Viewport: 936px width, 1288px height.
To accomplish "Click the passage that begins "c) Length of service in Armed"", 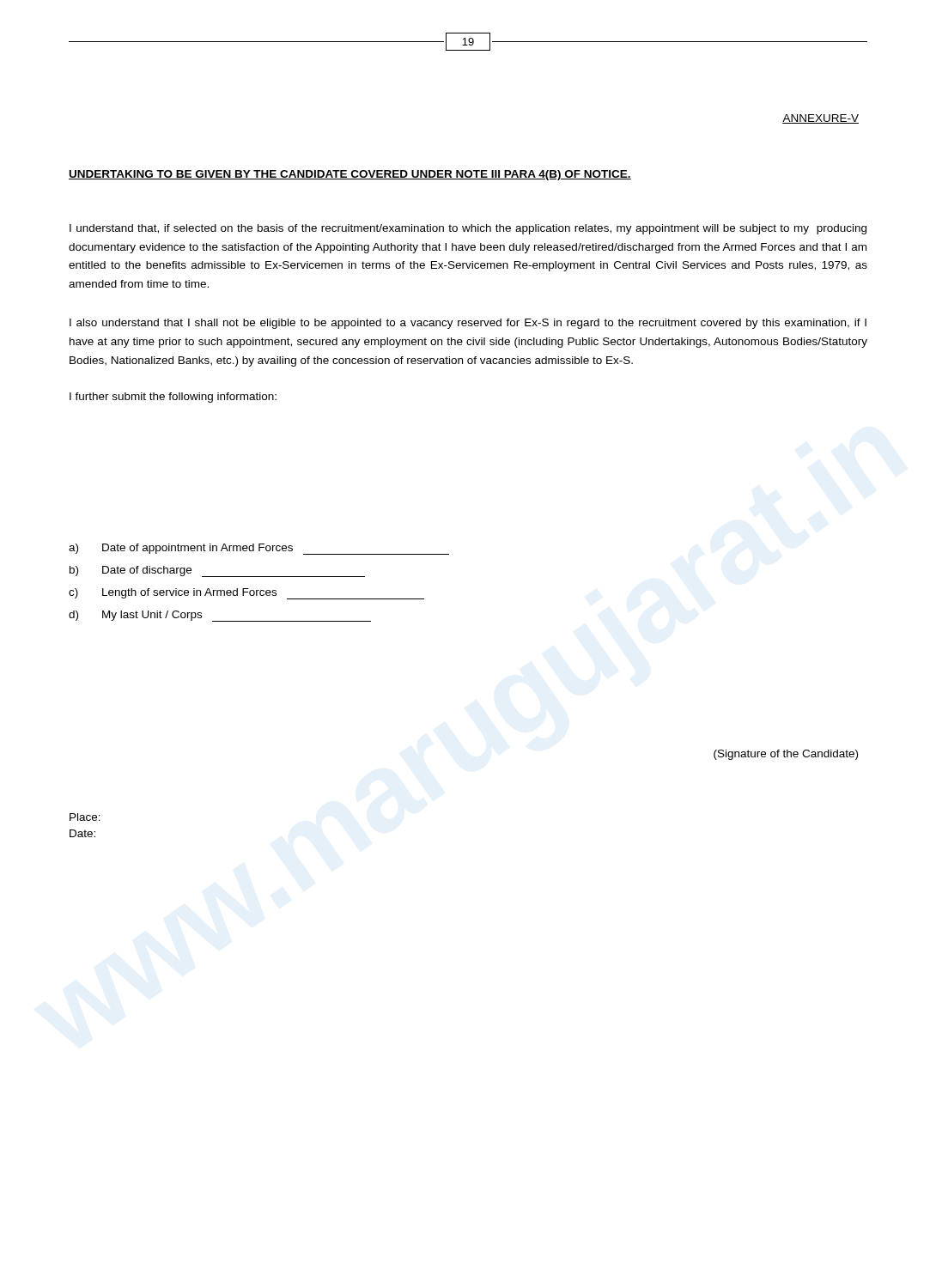I will point(247,592).
